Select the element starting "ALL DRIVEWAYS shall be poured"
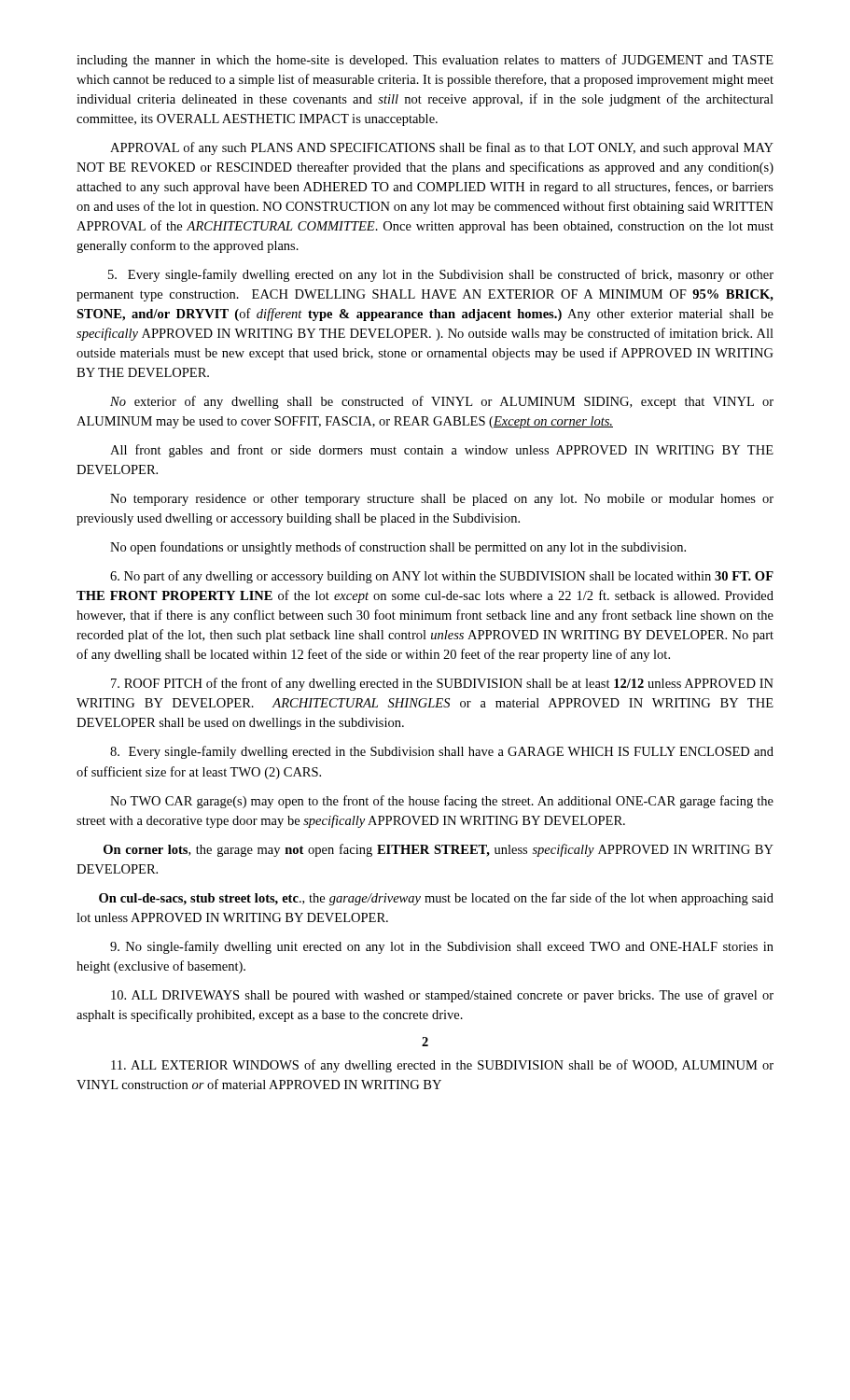850x1400 pixels. tap(425, 1004)
